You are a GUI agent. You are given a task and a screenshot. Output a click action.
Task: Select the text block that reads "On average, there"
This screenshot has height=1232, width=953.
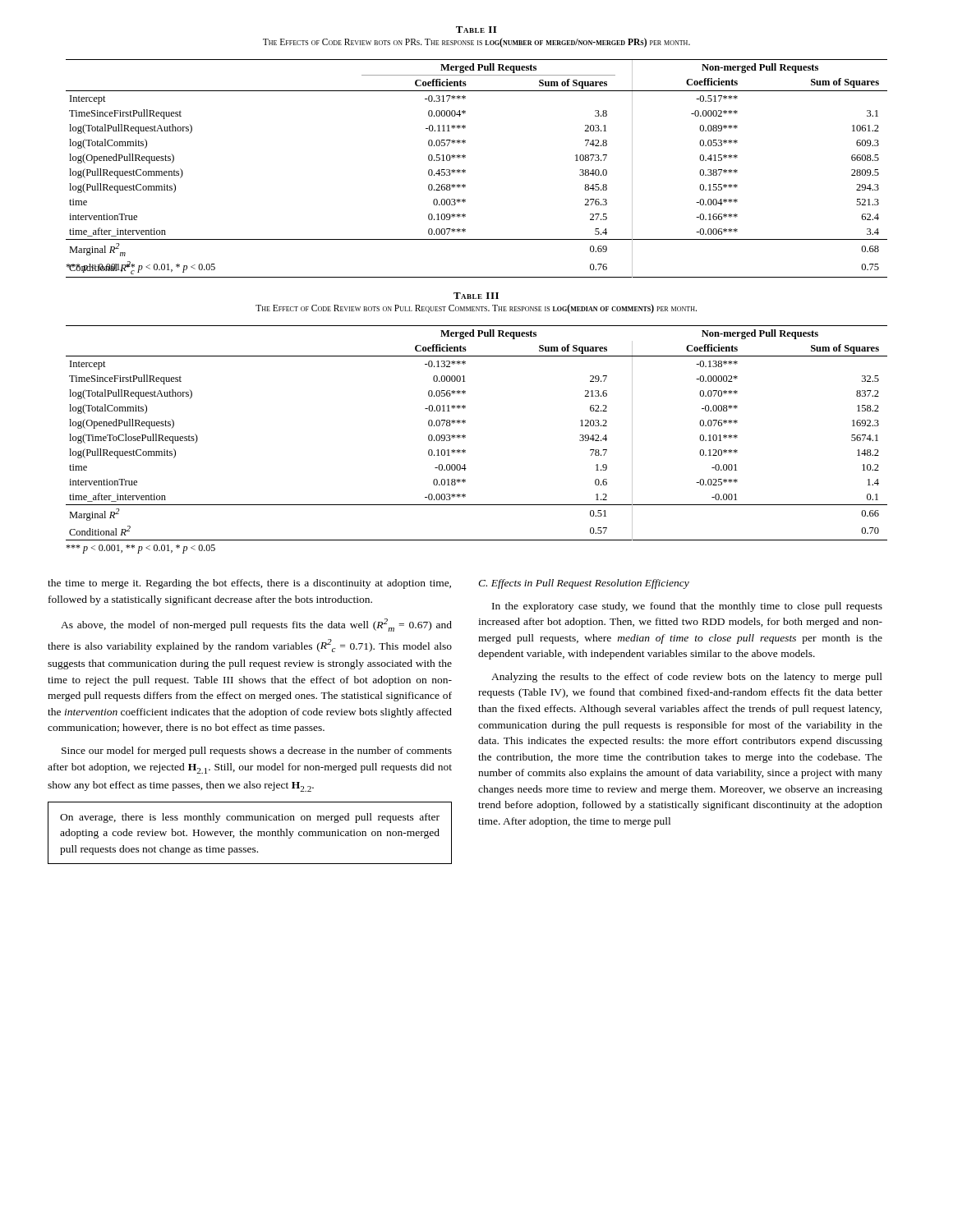pos(250,833)
